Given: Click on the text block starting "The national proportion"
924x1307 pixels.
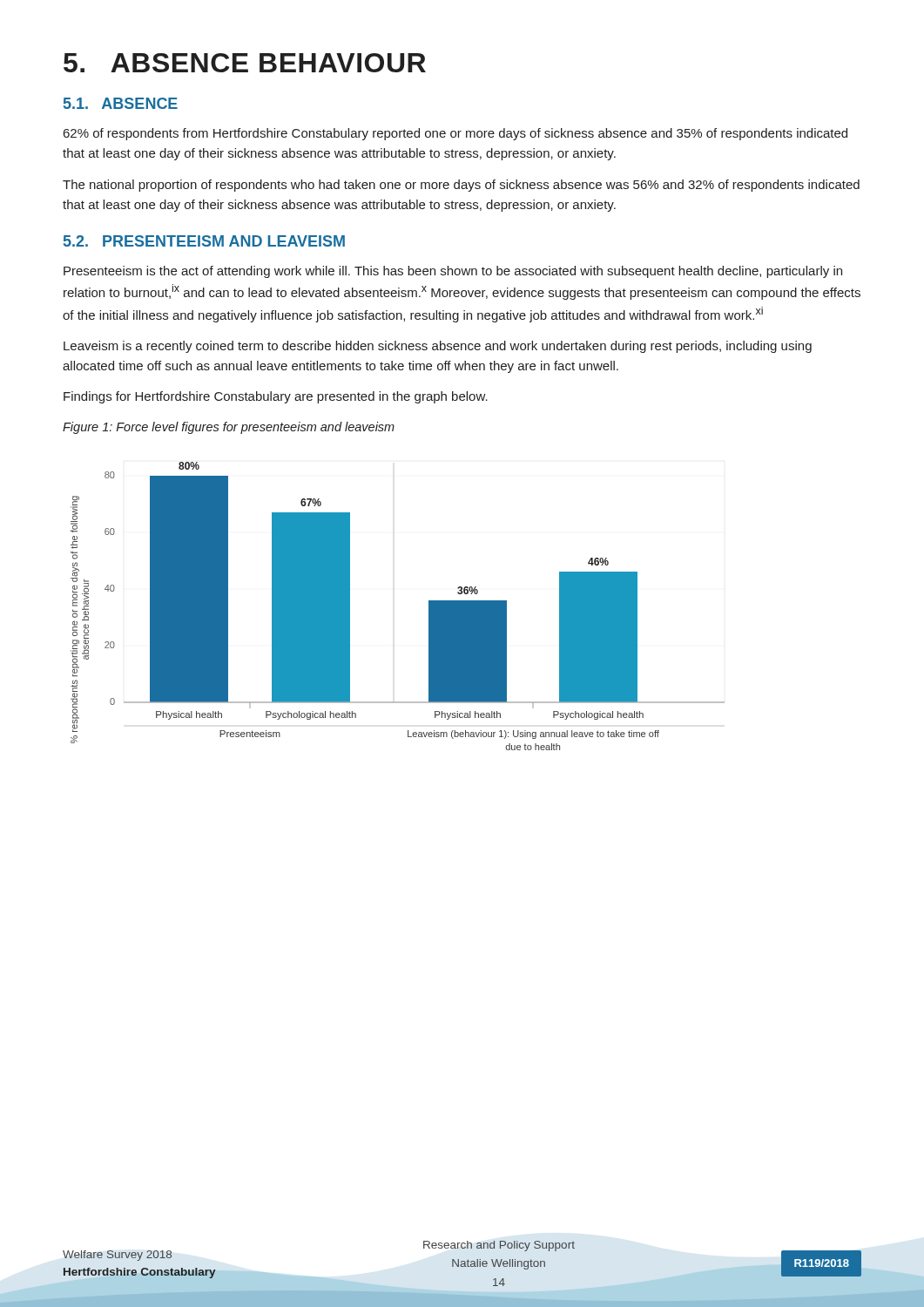Looking at the screenshot, I should (x=462, y=194).
